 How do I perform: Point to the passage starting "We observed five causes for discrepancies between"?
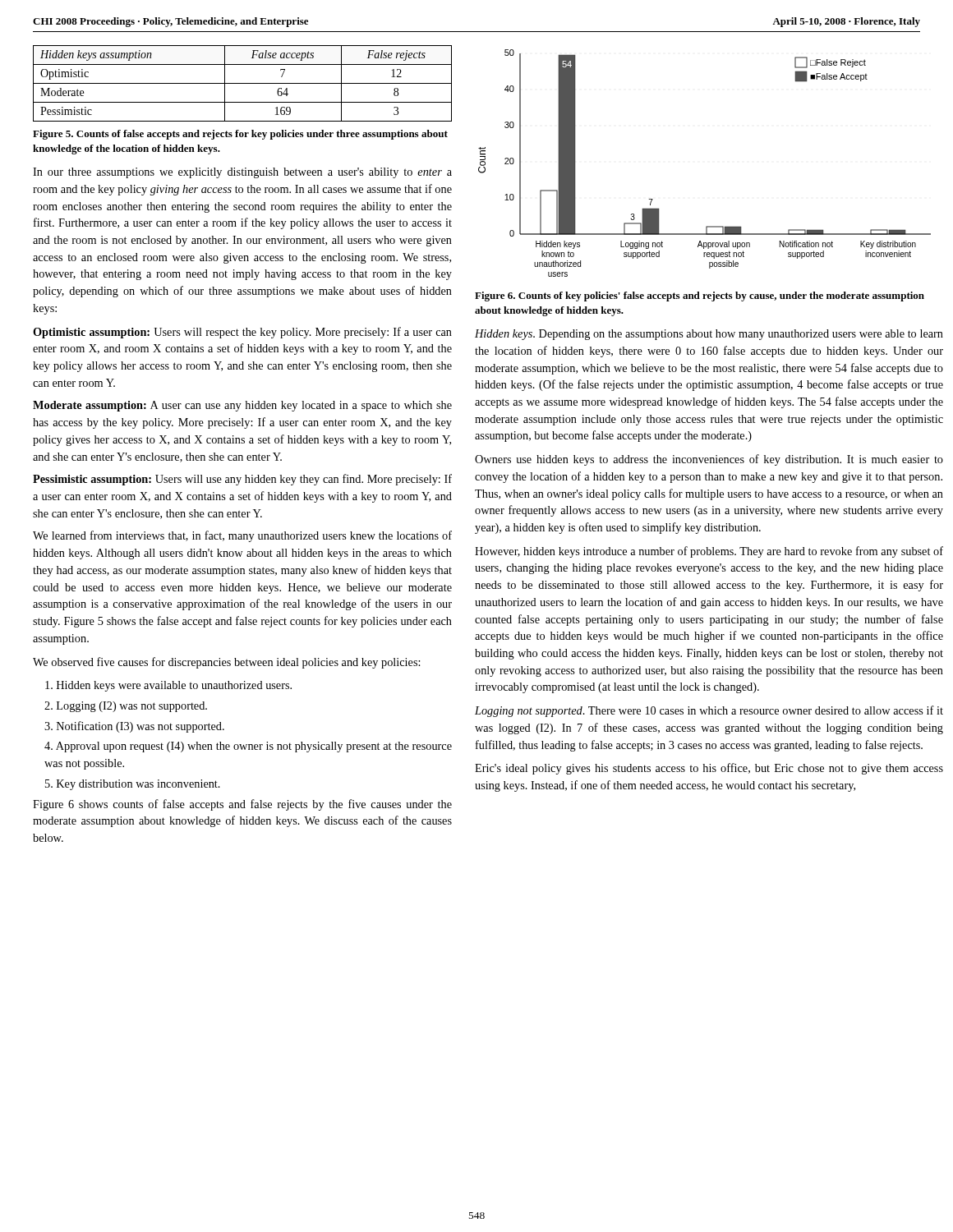click(227, 662)
